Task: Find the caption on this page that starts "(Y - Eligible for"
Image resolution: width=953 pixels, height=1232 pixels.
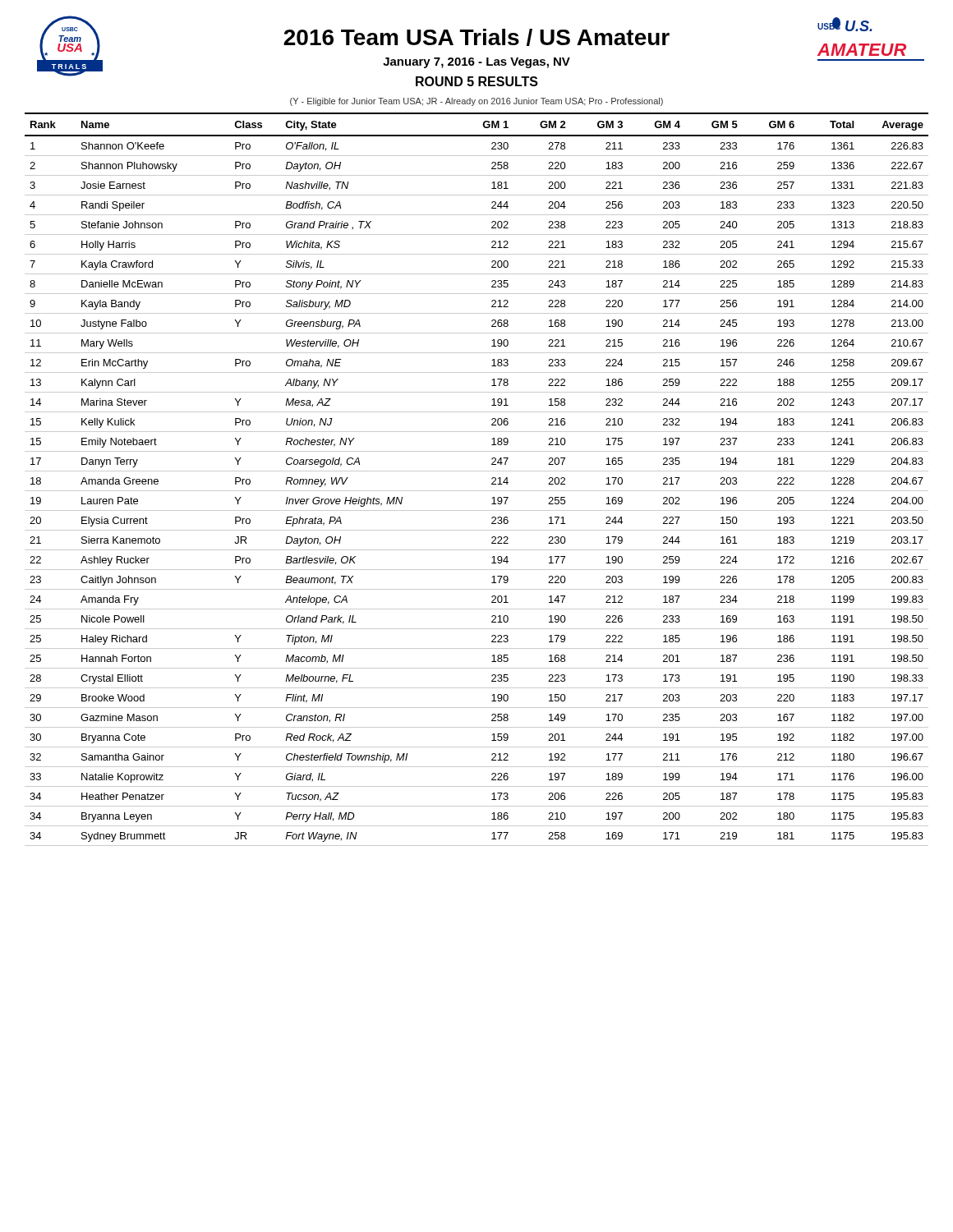Action: coord(476,101)
